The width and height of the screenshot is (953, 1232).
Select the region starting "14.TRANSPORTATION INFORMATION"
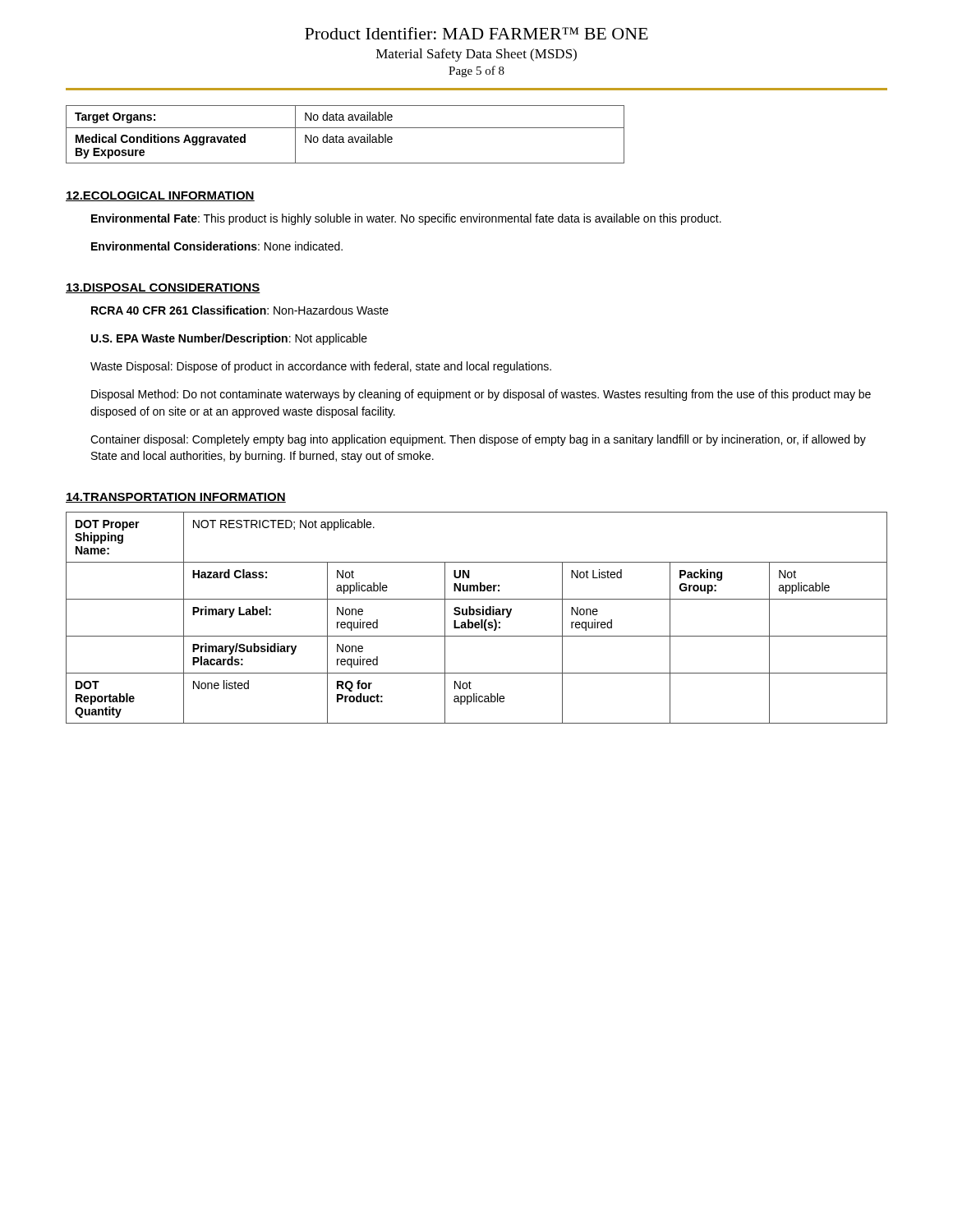tap(176, 496)
